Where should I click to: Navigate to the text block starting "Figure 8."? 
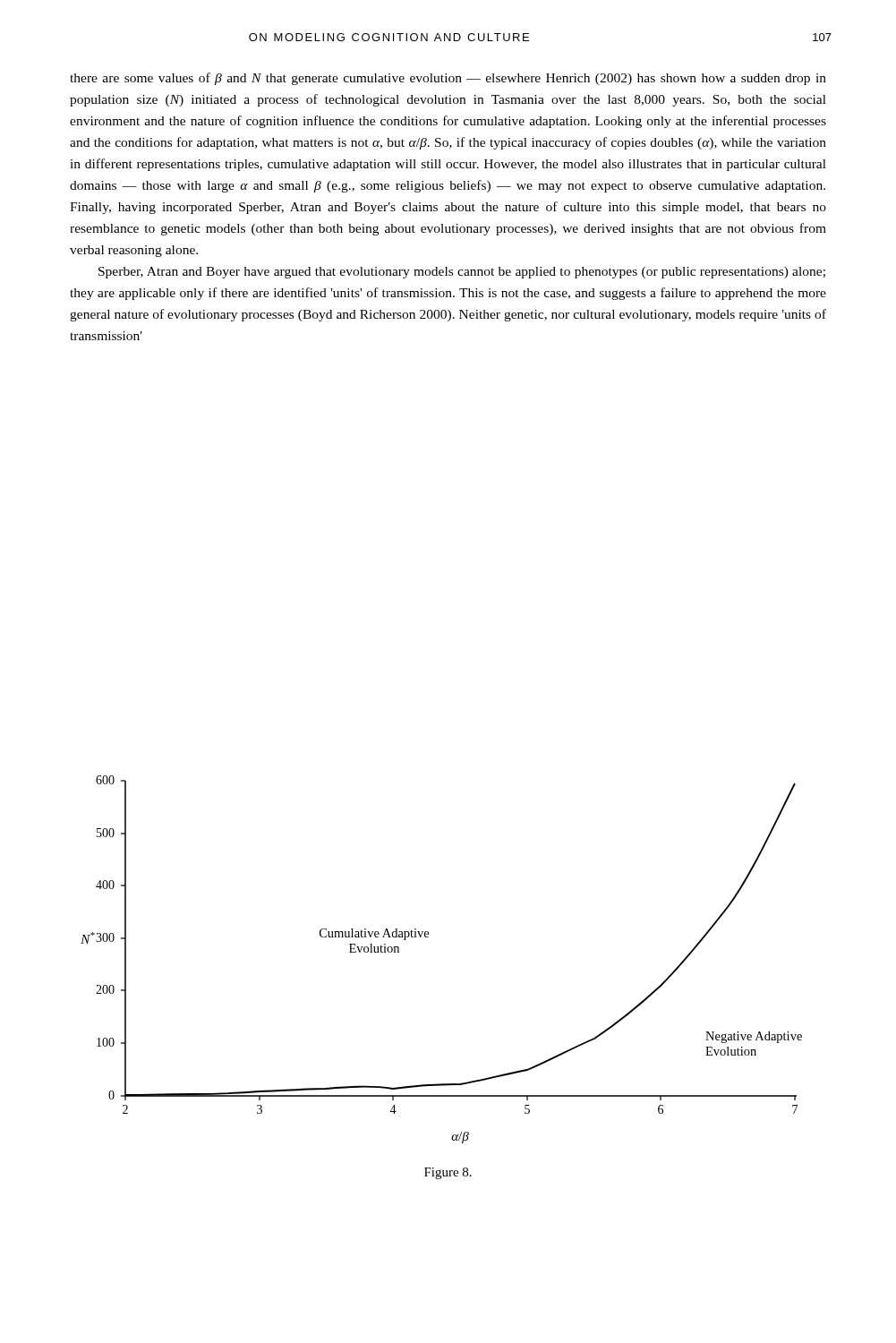[x=448, y=1172]
